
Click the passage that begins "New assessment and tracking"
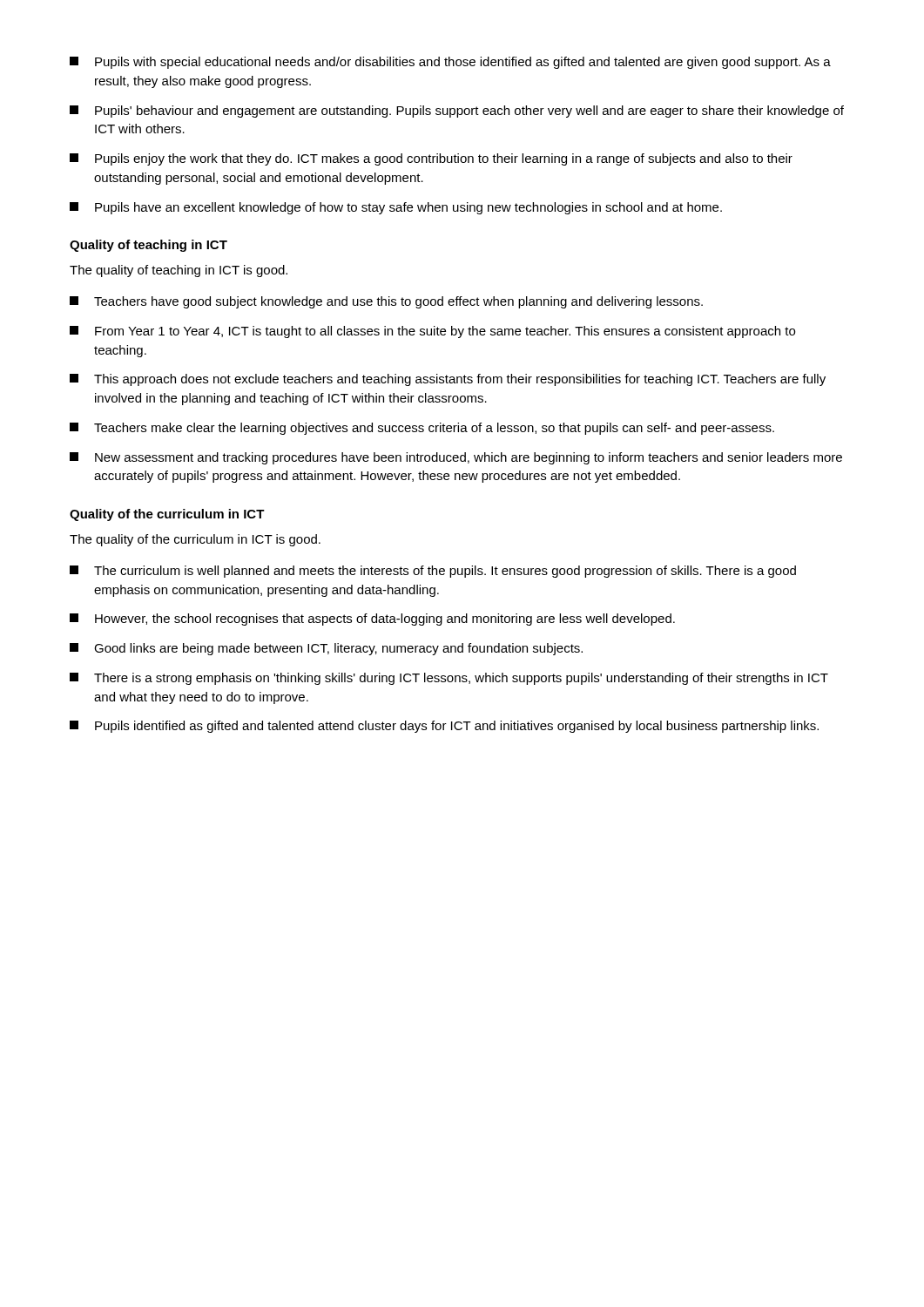[x=458, y=466]
